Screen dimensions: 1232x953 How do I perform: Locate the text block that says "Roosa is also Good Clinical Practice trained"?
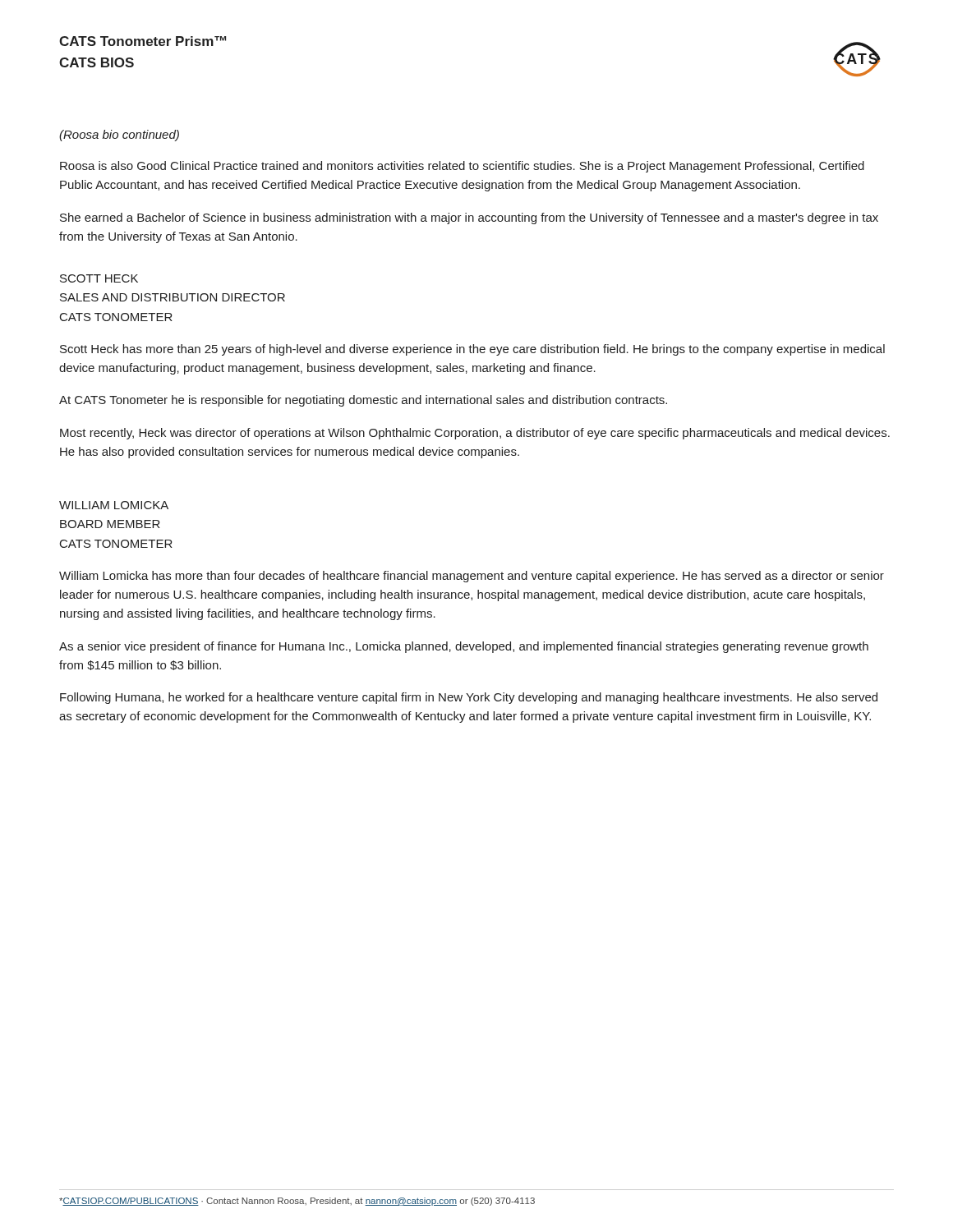click(462, 175)
